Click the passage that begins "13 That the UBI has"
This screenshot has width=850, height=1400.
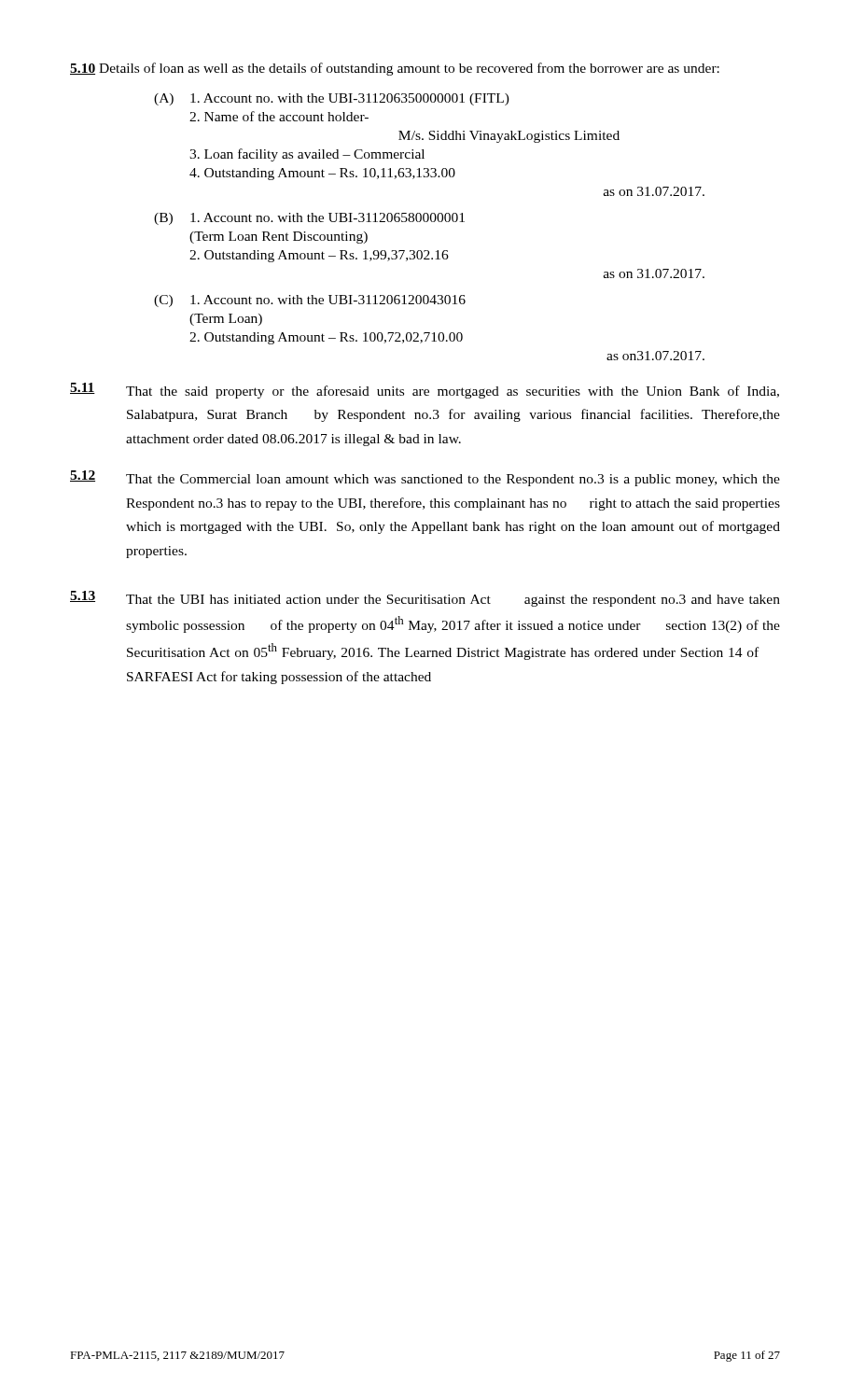coord(425,637)
